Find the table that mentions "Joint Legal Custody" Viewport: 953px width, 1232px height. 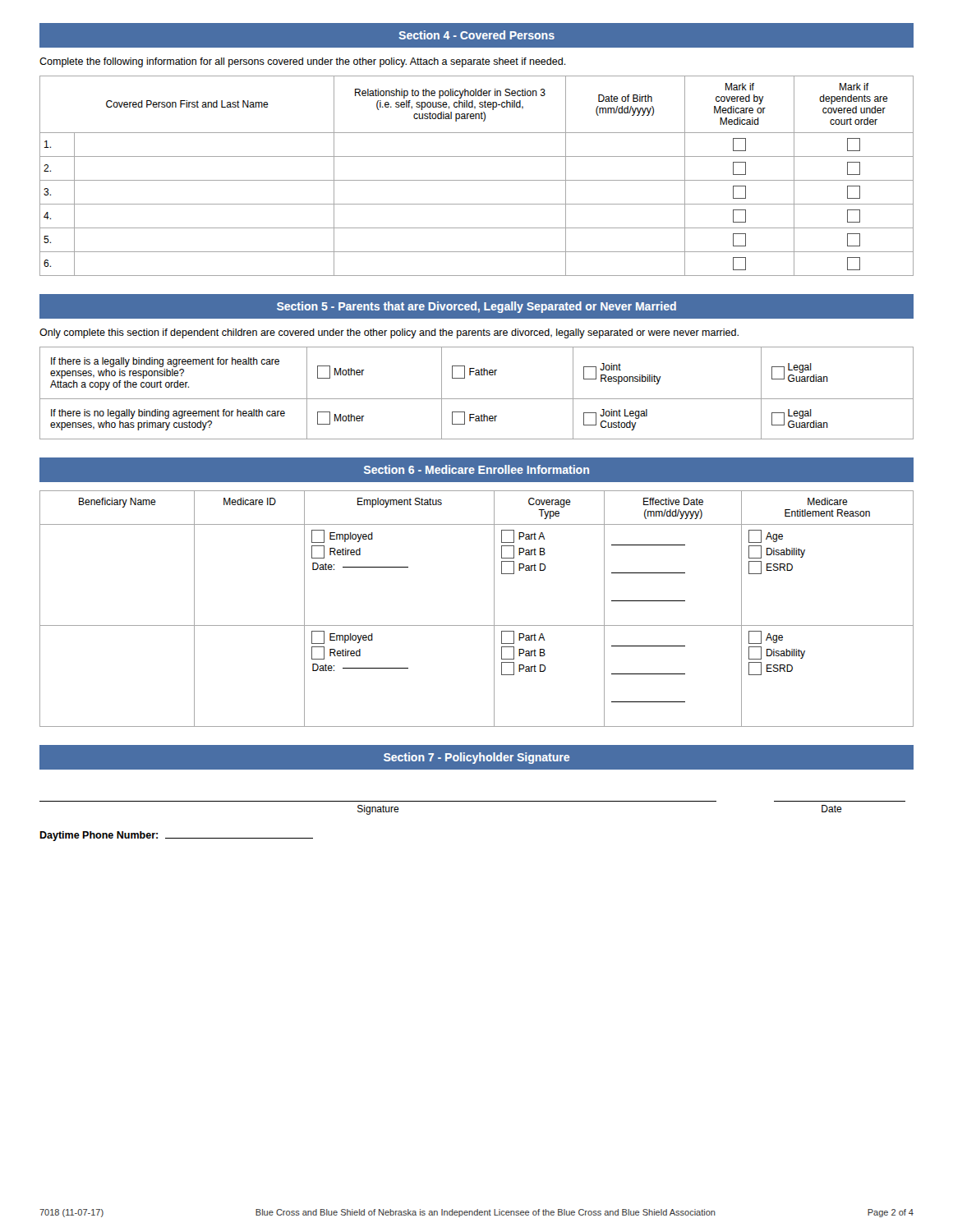click(x=476, y=393)
